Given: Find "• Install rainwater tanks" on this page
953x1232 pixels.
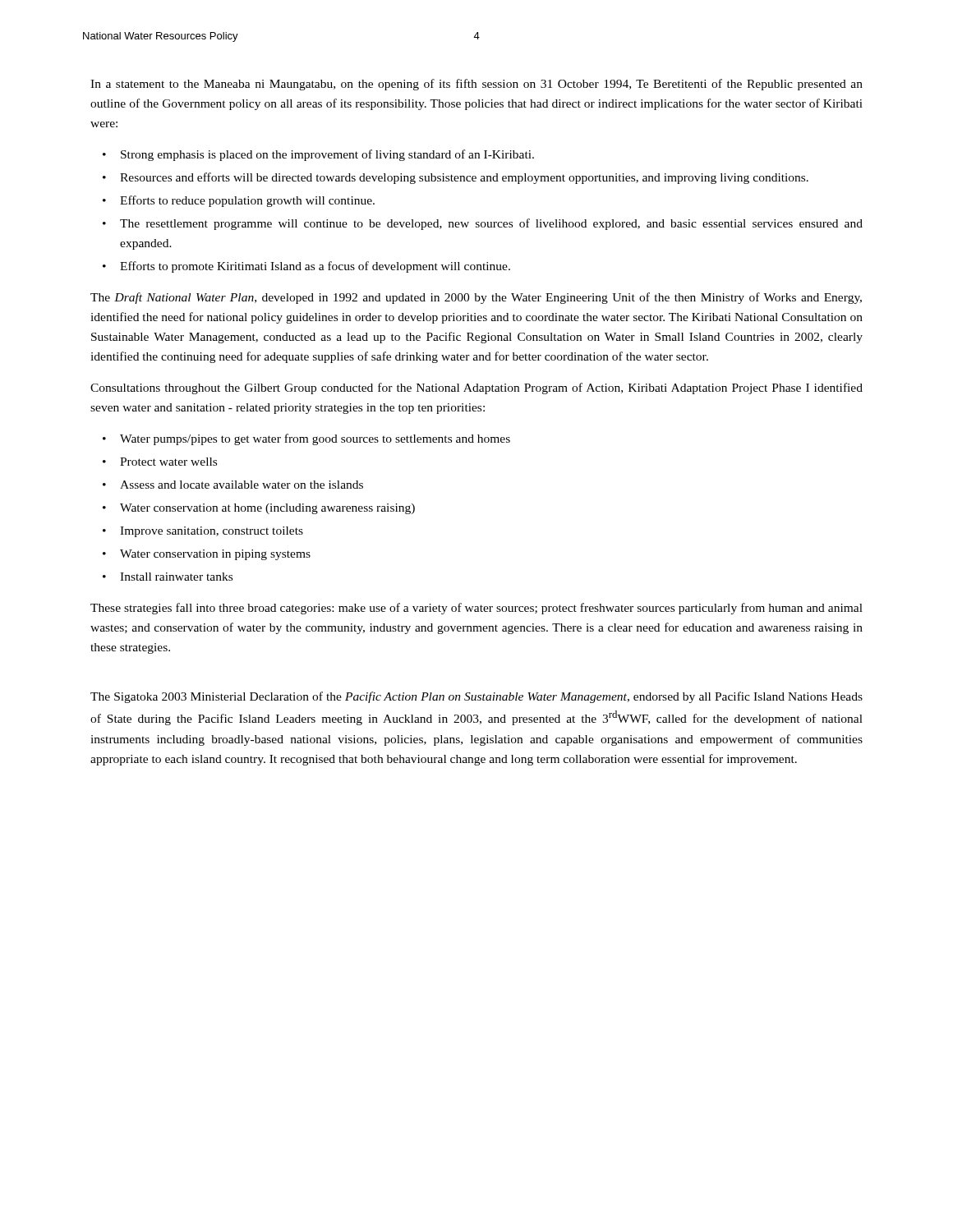Looking at the screenshot, I should tap(168, 577).
